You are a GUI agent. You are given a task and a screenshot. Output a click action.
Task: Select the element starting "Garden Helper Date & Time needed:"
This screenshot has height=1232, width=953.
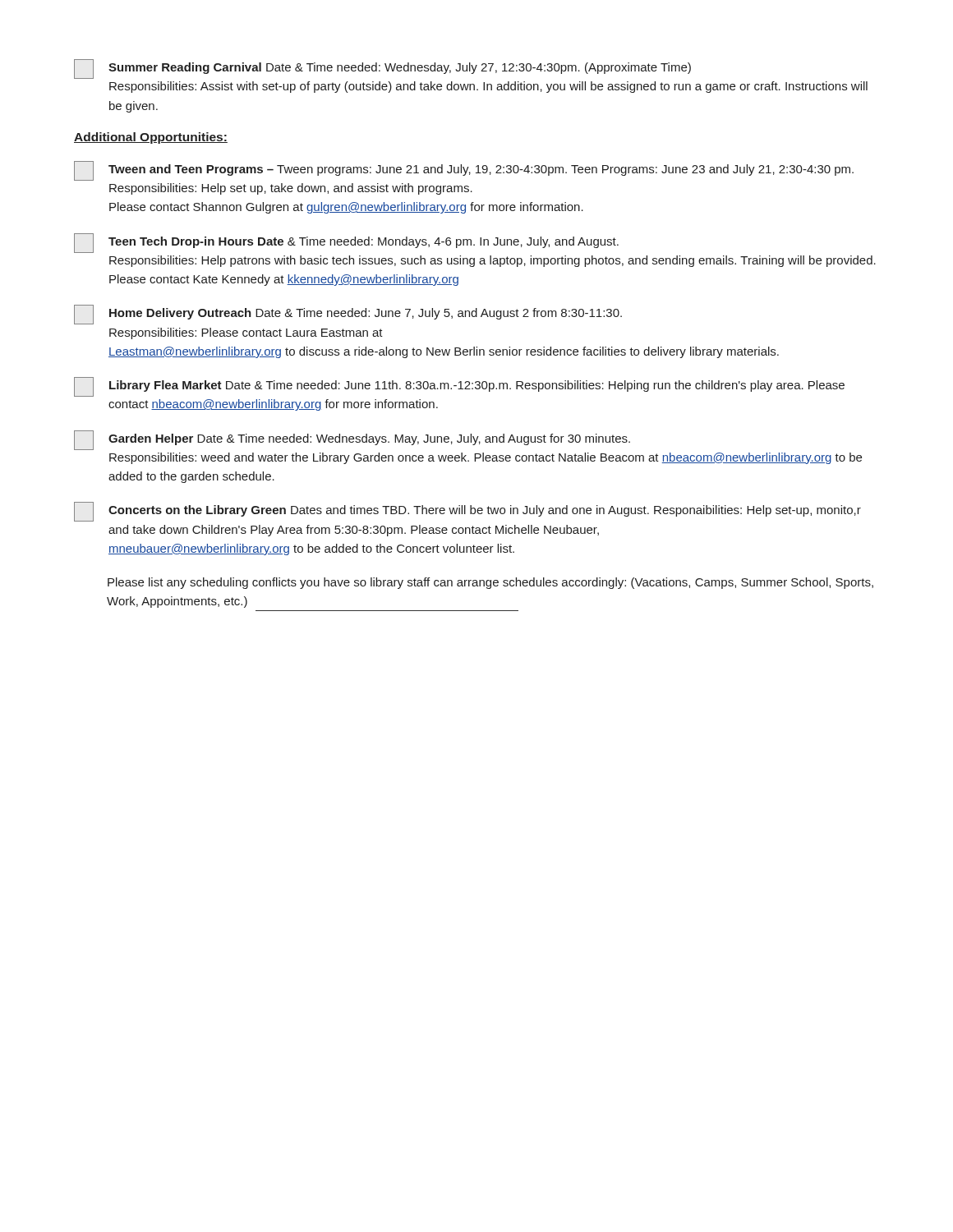(476, 457)
